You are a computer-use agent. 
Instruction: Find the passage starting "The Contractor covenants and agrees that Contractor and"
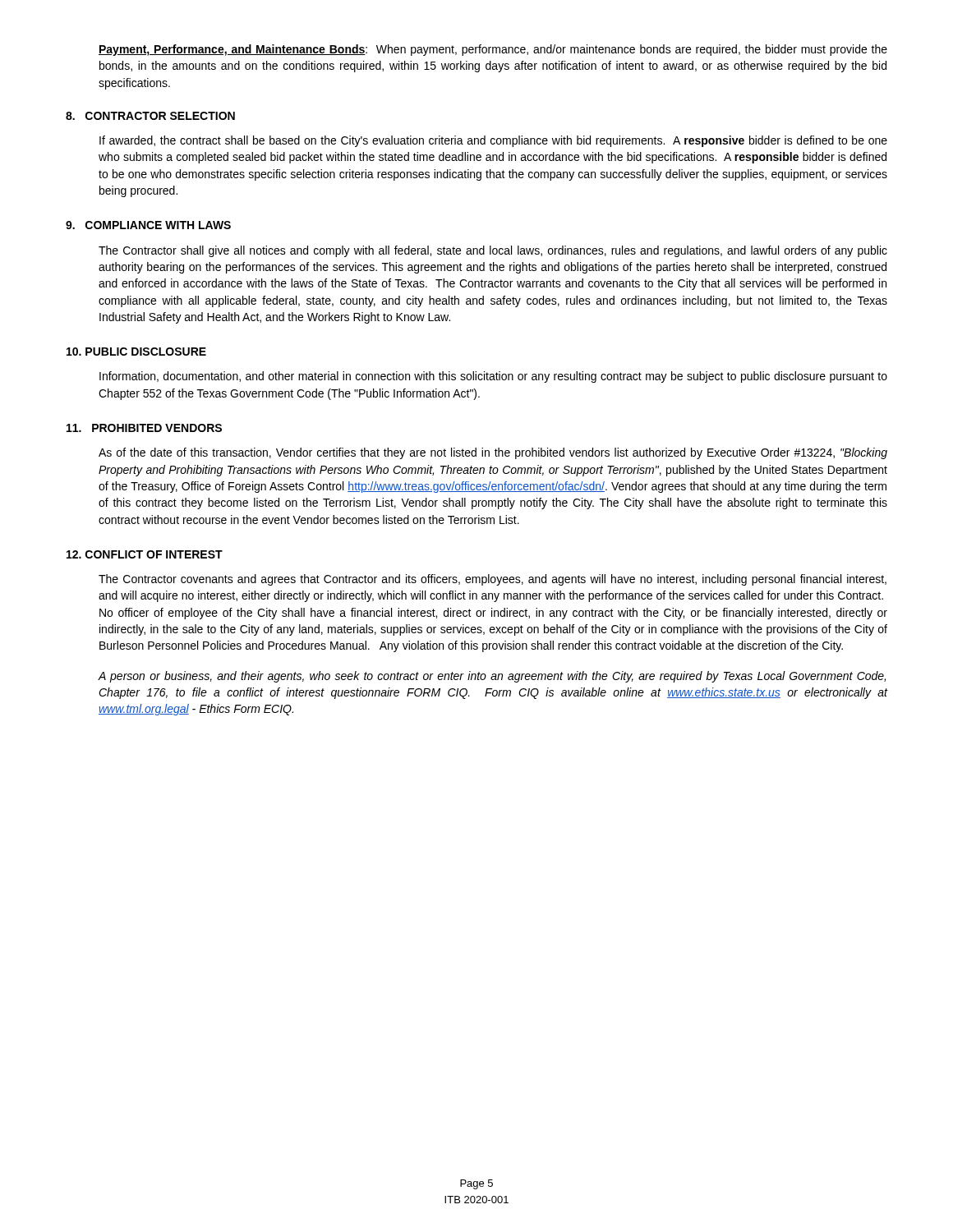tap(493, 612)
